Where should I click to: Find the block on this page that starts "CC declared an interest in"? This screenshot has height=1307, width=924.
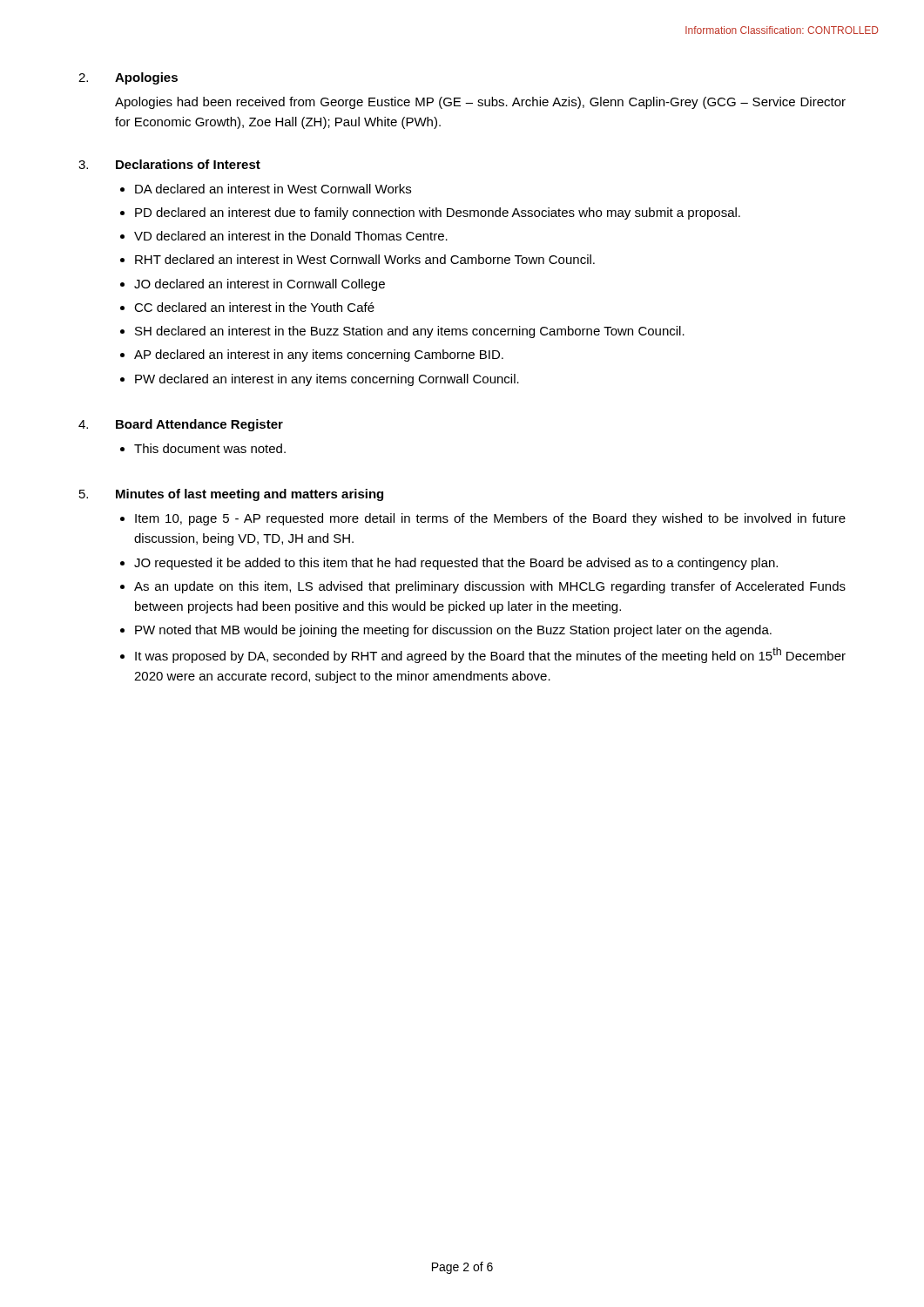[x=254, y=307]
